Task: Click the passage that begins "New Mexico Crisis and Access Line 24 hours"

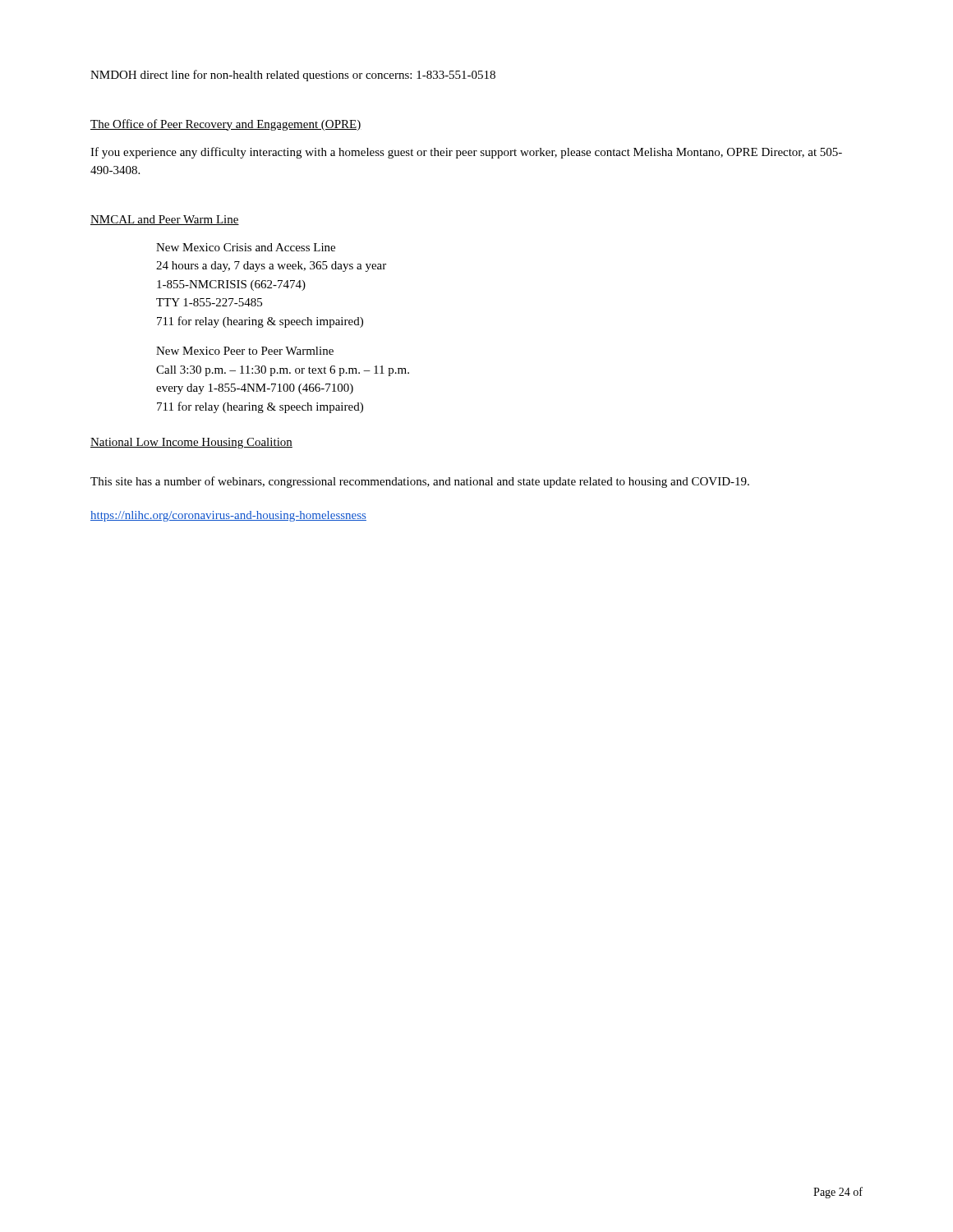Action: (271, 284)
